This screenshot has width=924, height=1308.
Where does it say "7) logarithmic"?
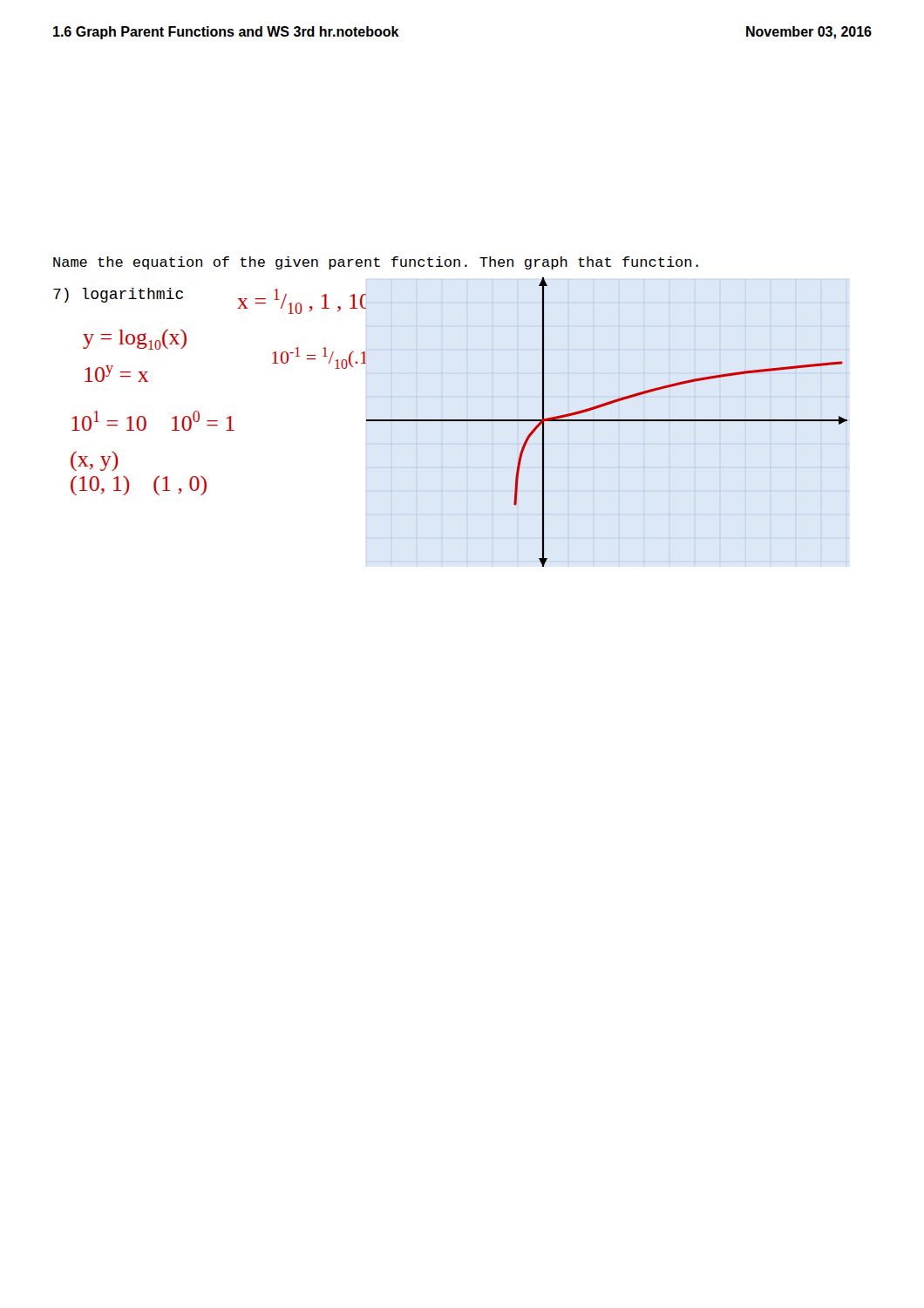click(x=118, y=295)
